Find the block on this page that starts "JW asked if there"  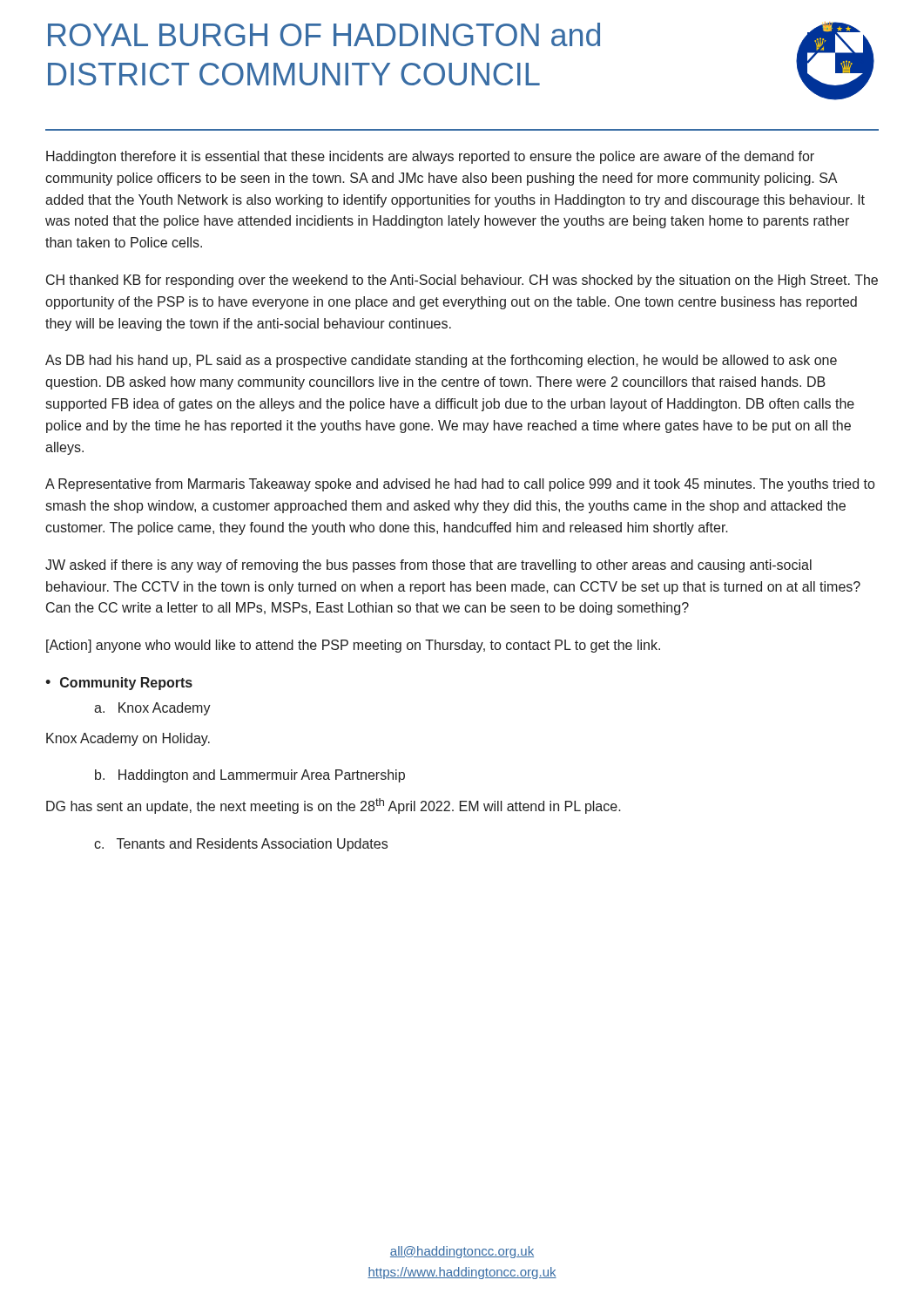pyautogui.click(x=462, y=587)
